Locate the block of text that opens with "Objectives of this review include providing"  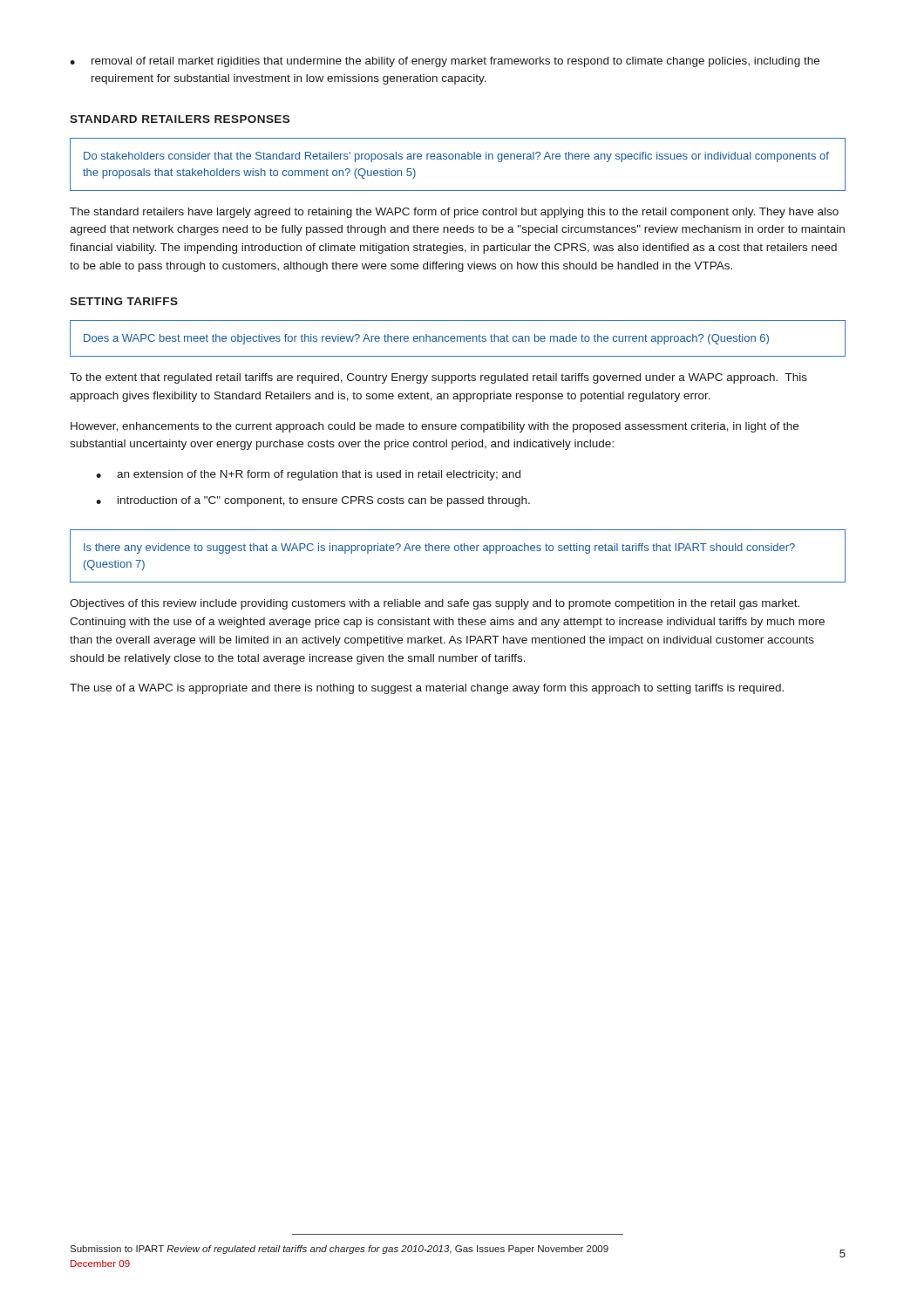point(447,630)
